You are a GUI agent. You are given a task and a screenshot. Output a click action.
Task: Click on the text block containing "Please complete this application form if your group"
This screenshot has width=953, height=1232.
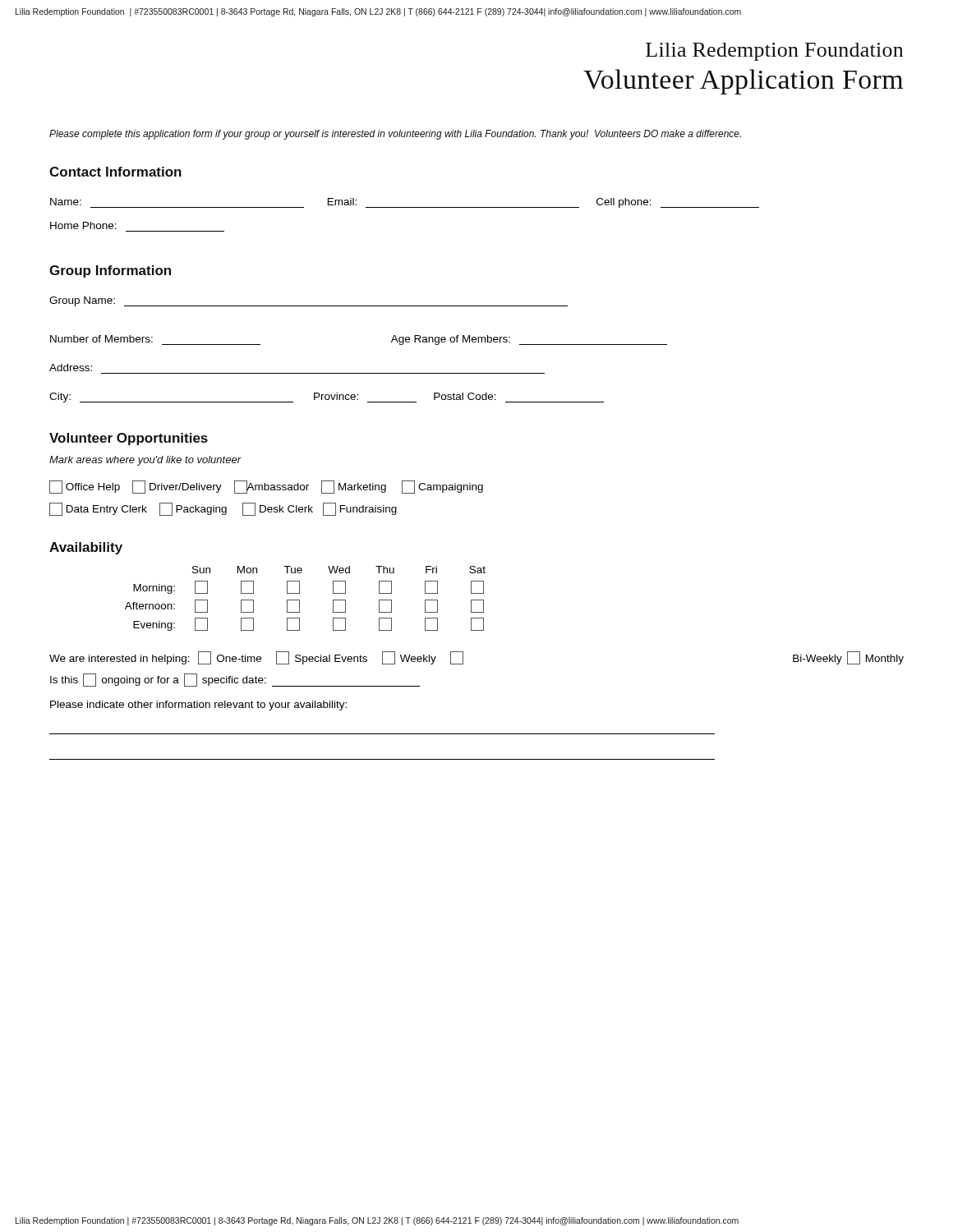[x=396, y=134]
